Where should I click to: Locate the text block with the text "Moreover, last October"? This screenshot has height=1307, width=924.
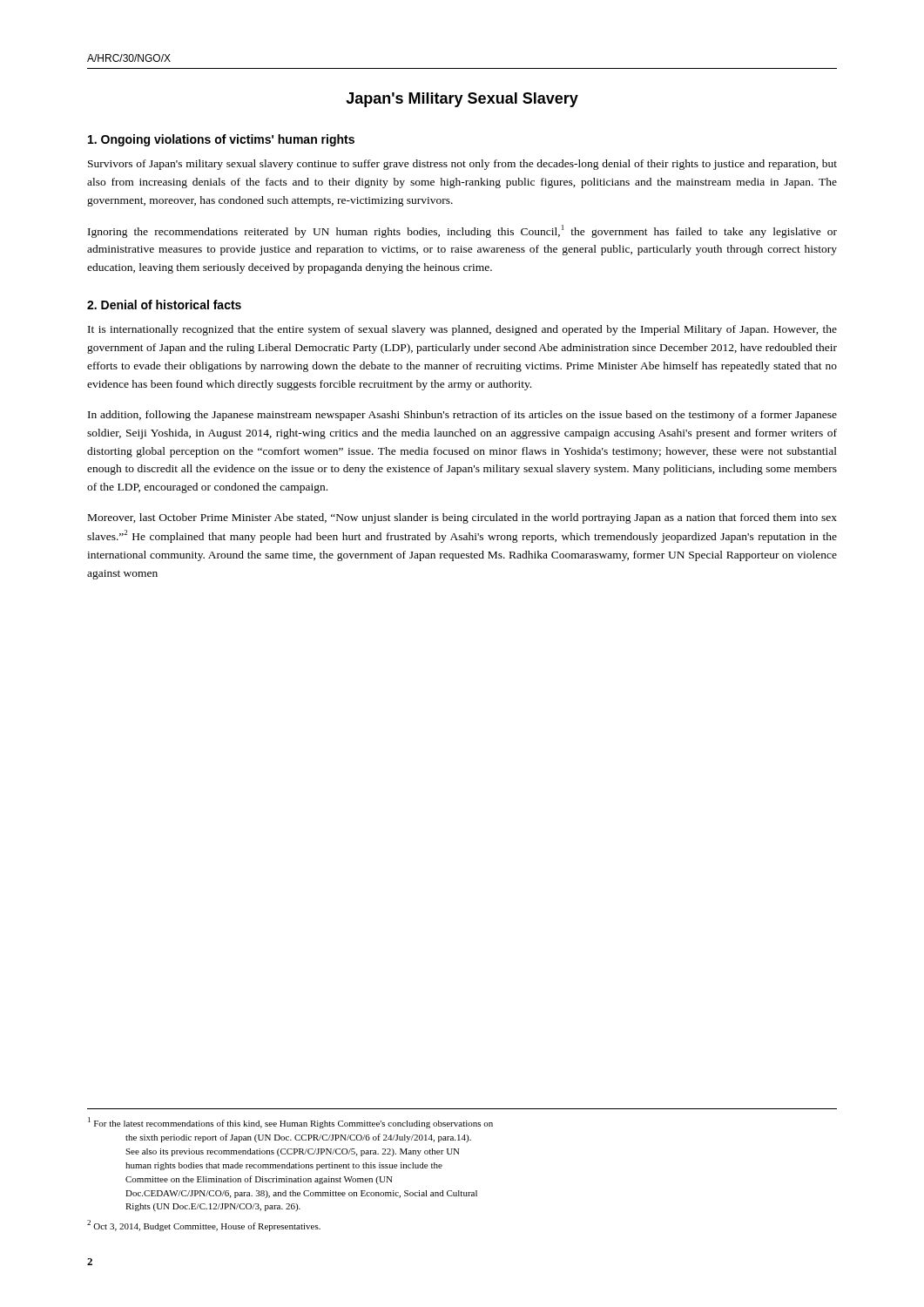(462, 545)
